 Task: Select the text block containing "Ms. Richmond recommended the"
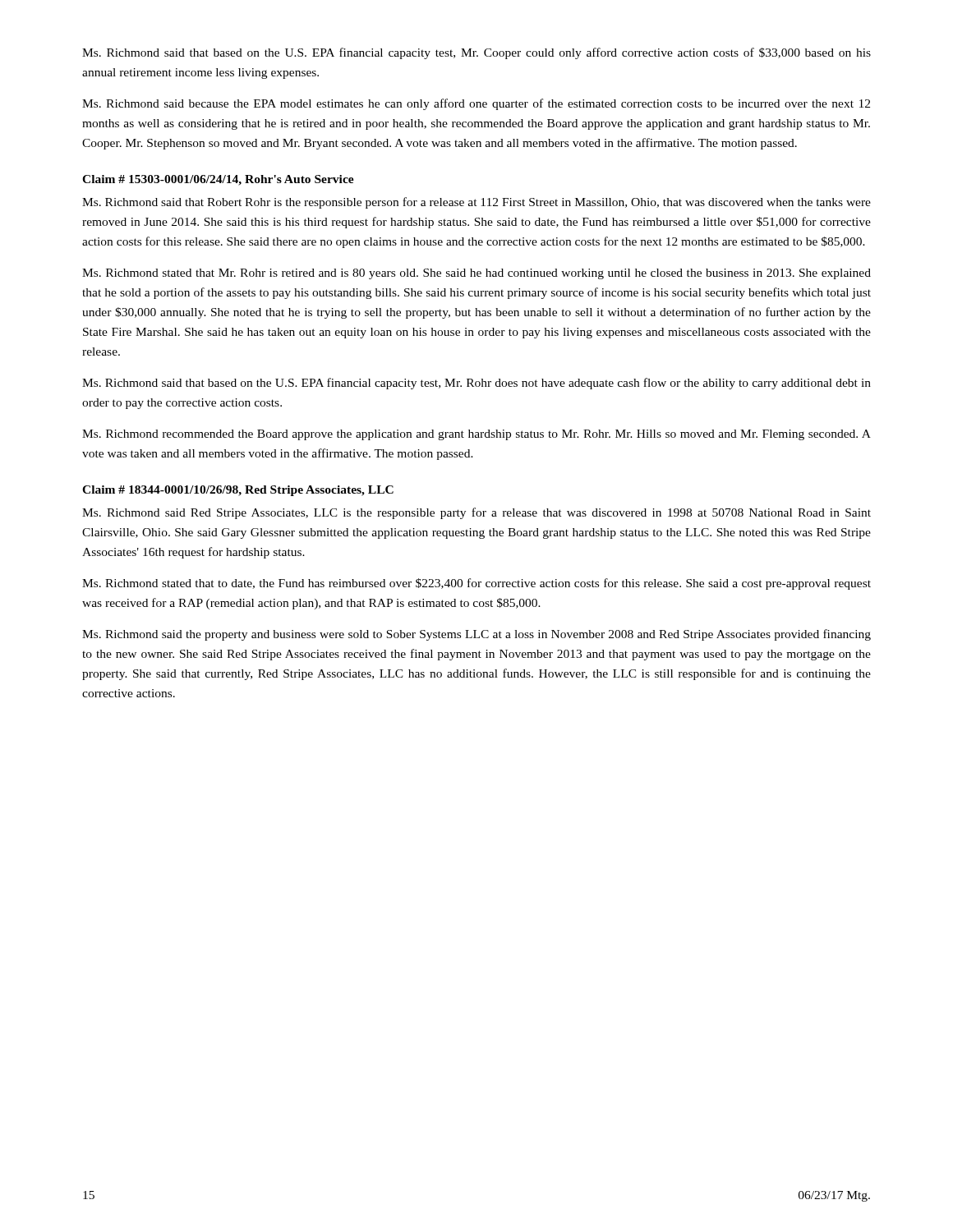(x=476, y=443)
